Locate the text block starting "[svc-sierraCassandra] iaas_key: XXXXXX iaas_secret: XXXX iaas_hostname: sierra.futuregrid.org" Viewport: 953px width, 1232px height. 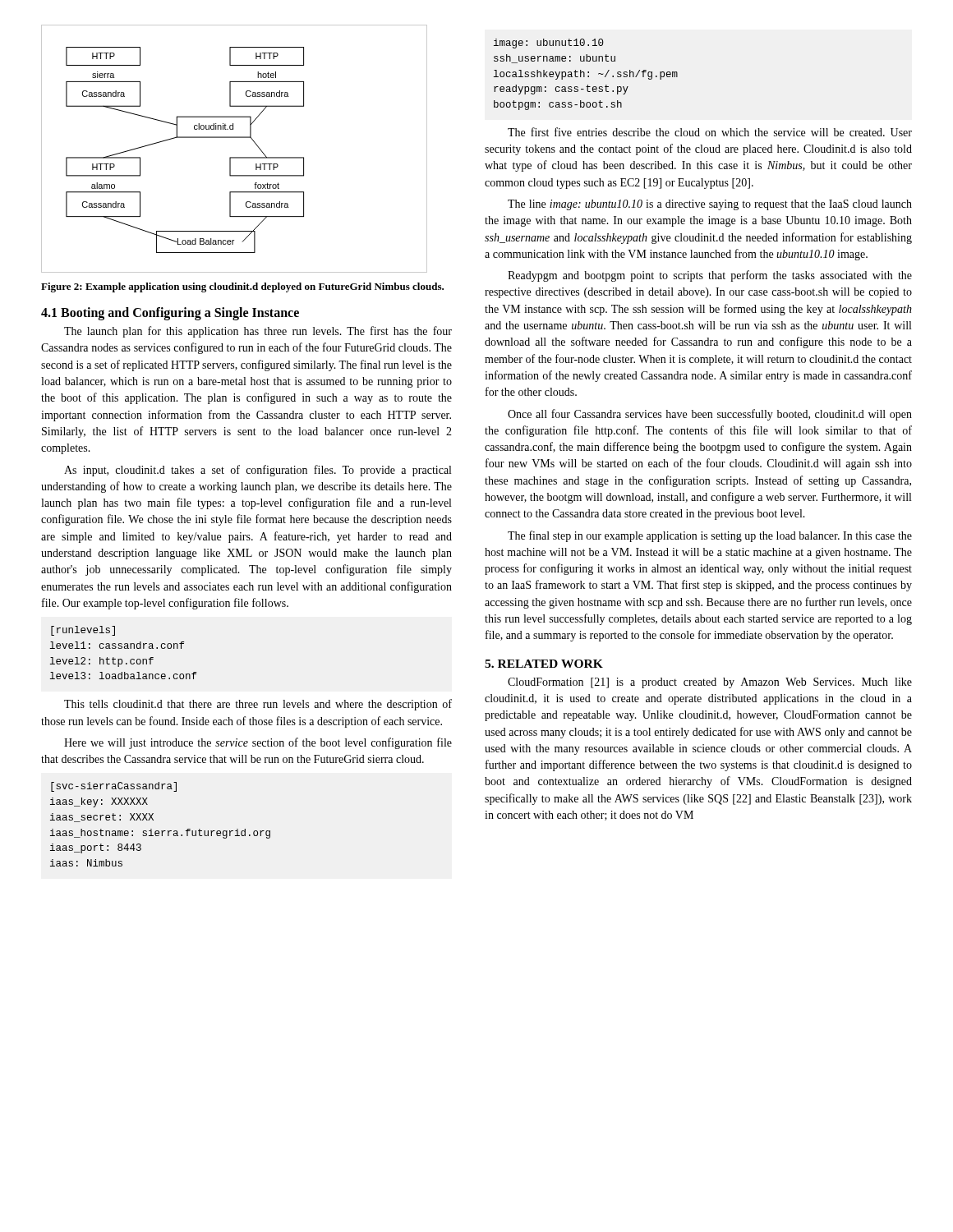(246, 826)
